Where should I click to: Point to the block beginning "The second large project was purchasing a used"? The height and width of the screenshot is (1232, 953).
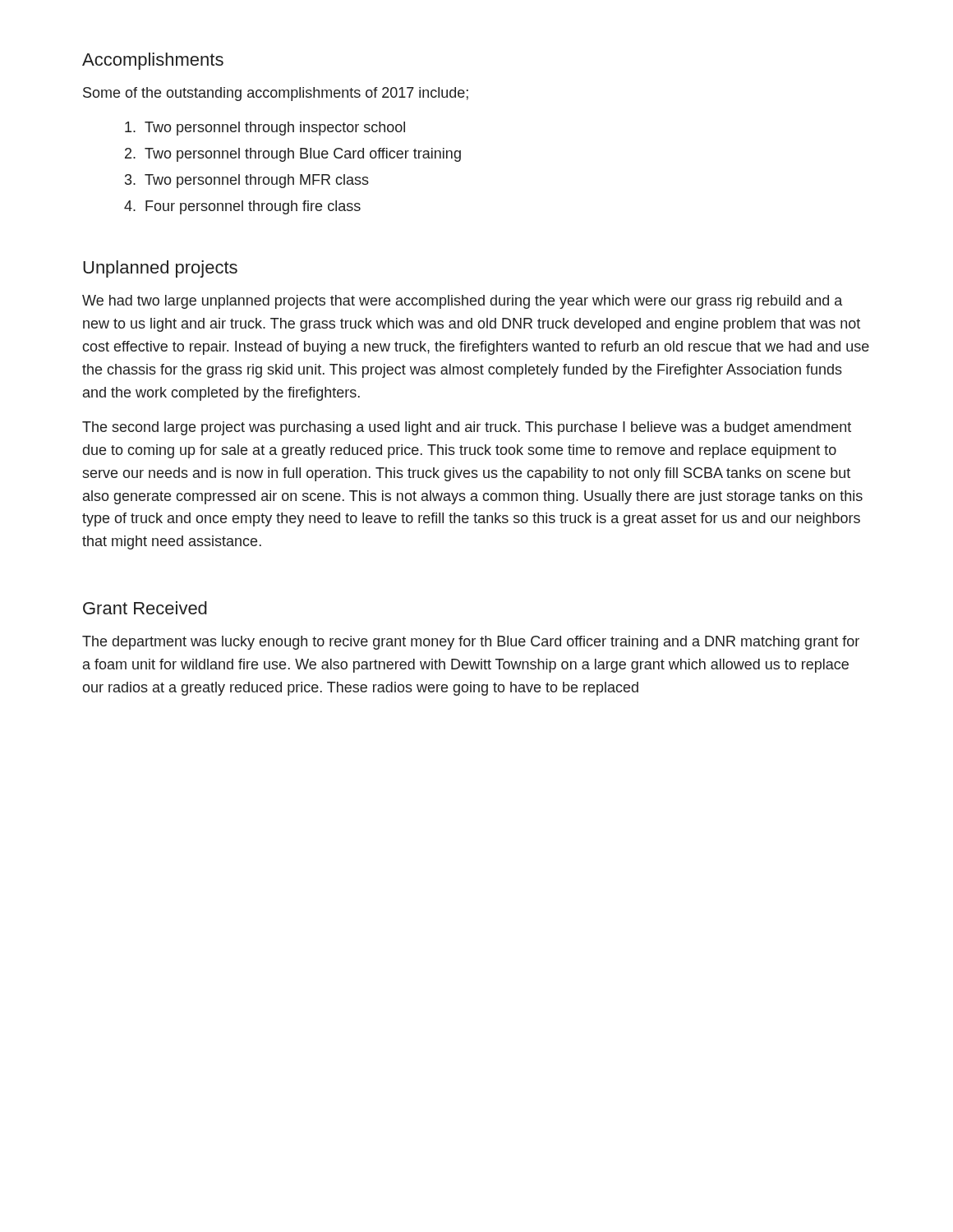(472, 484)
